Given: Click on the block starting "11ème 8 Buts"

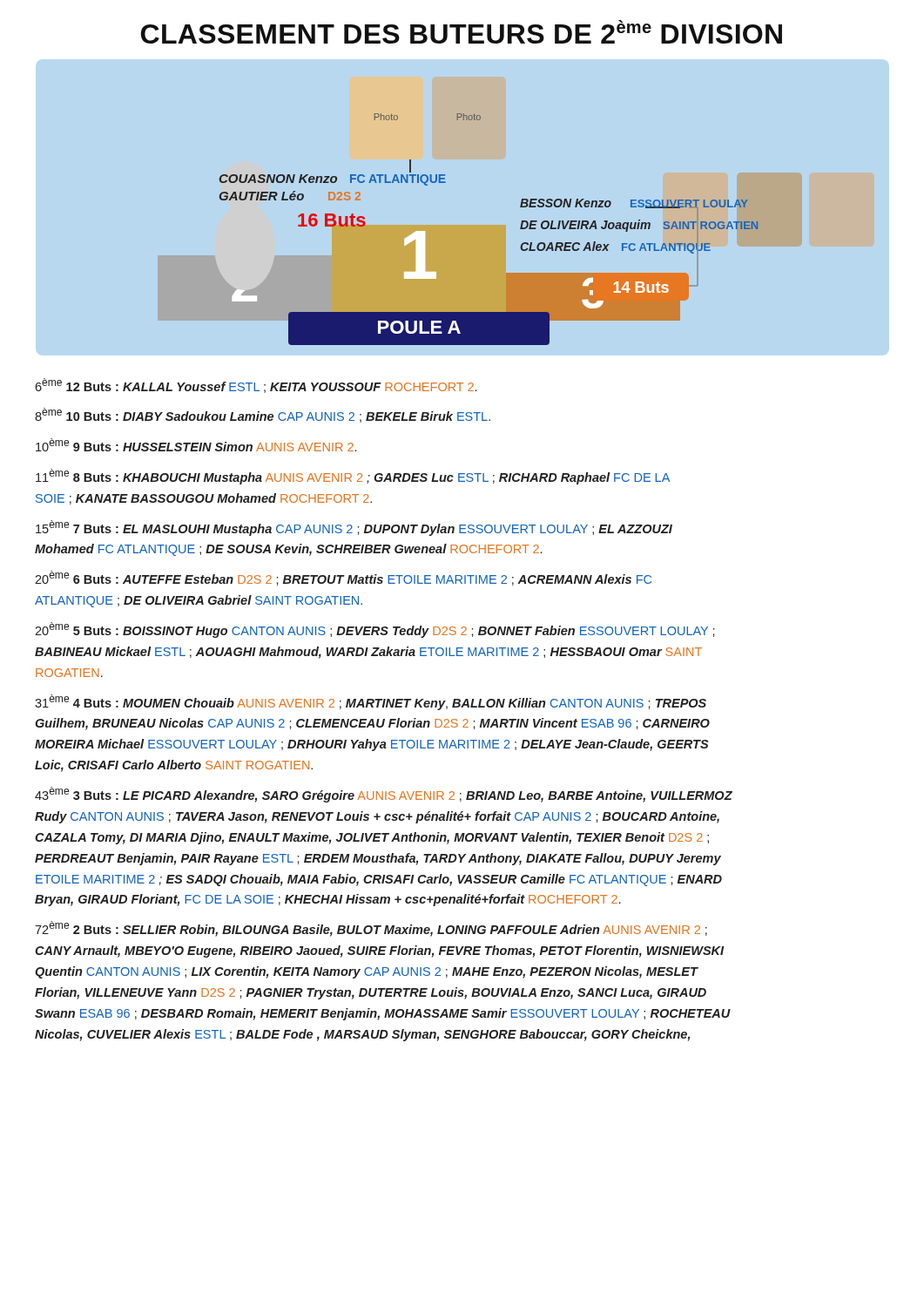Looking at the screenshot, I should 352,486.
